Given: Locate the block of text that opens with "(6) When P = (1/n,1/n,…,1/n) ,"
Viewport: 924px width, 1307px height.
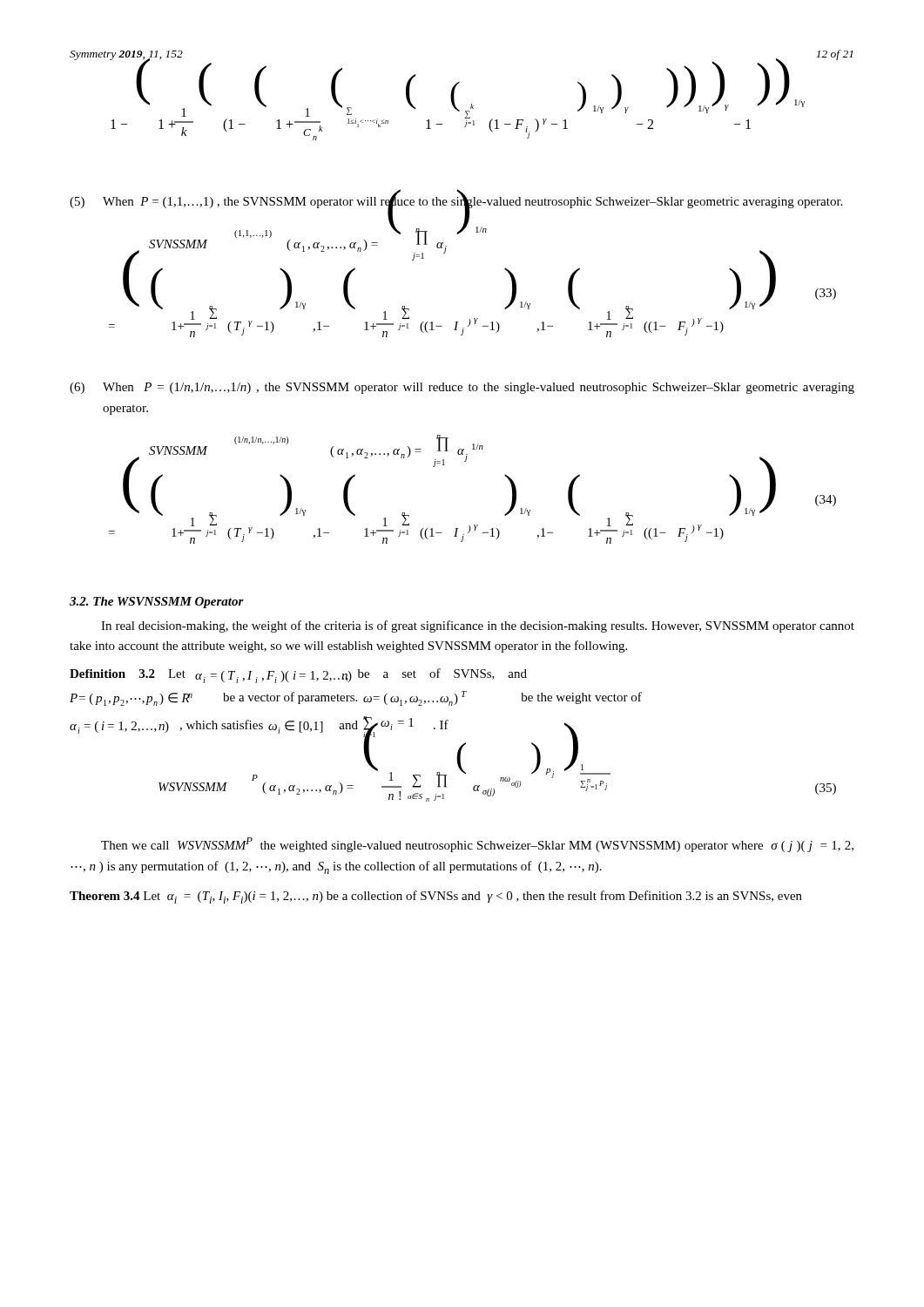Looking at the screenshot, I should click(x=462, y=398).
